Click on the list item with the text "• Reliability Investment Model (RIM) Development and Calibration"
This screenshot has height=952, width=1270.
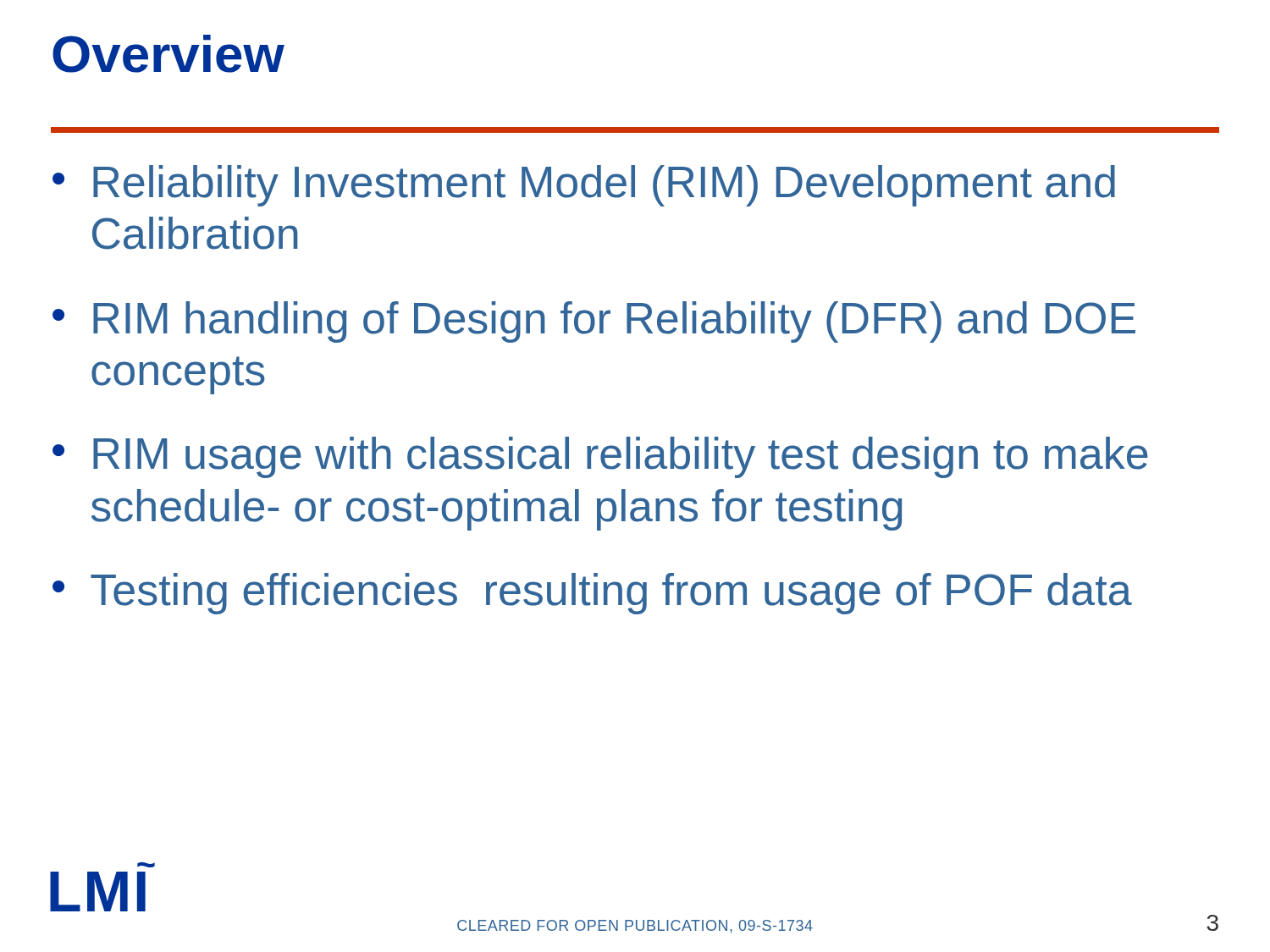click(635, 208)
